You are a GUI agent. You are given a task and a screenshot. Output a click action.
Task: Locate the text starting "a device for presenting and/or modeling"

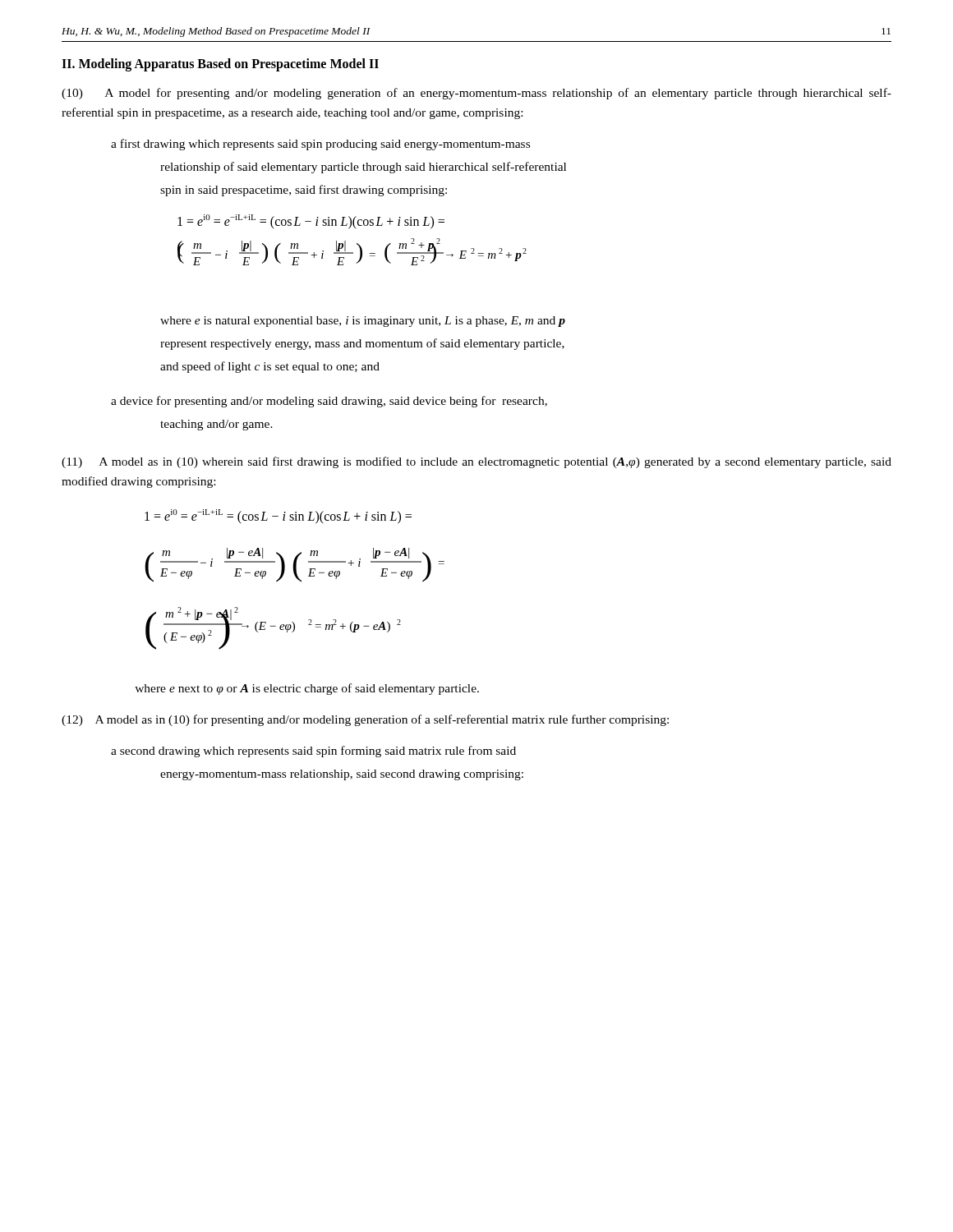point(329,401)
